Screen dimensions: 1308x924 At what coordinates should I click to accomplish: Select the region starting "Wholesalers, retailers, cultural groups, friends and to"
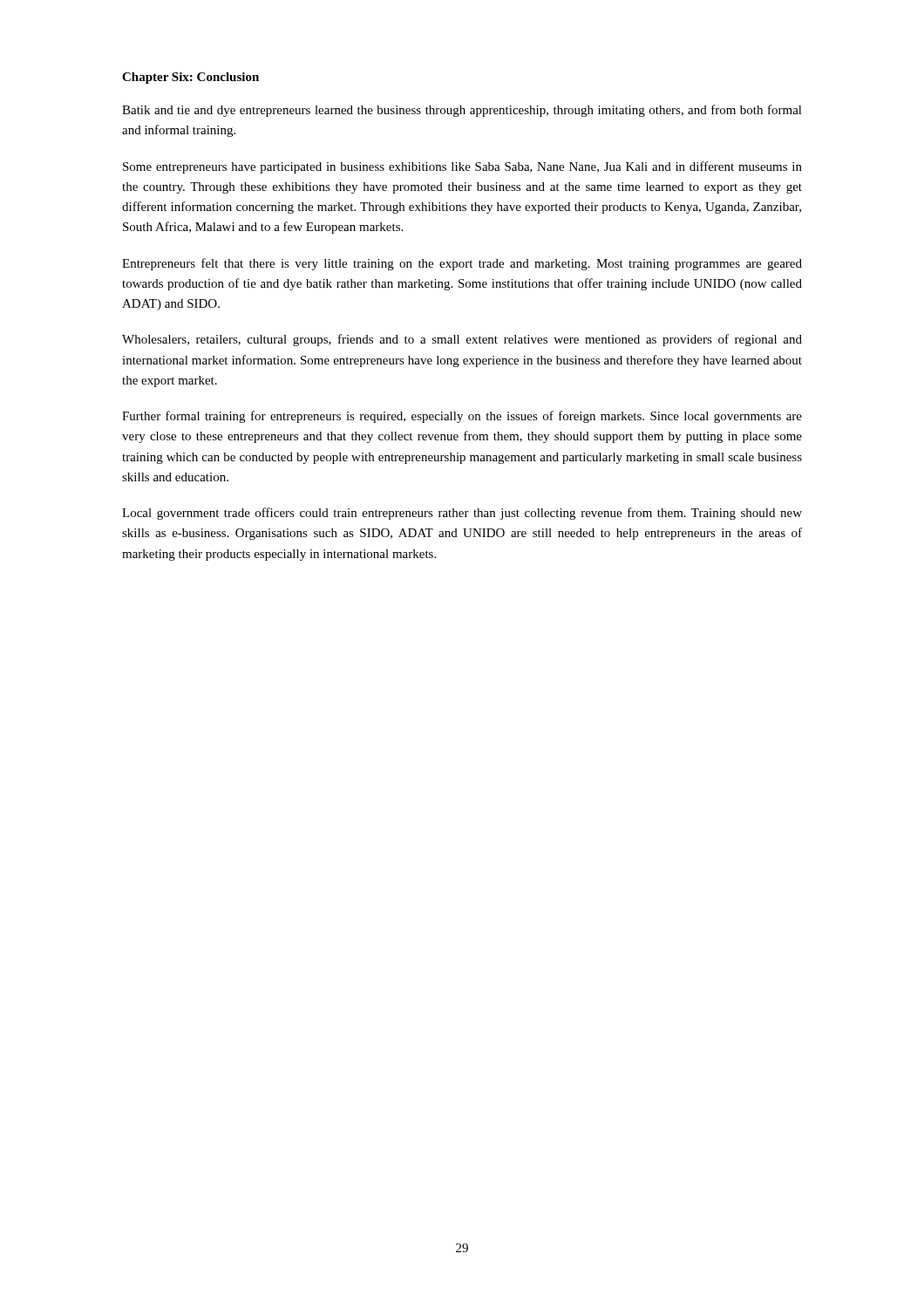(x=462, y=360)
